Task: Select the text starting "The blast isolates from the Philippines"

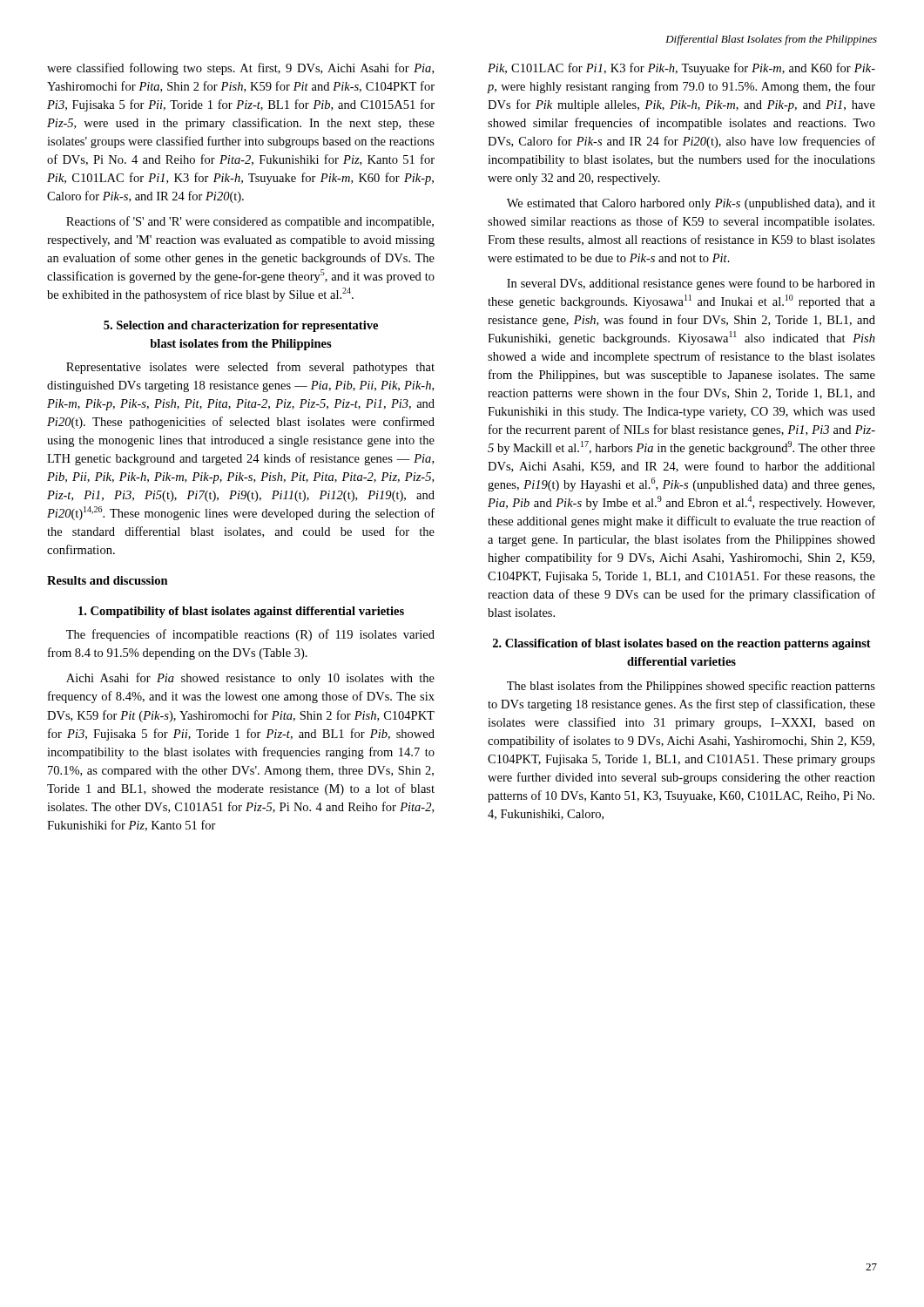Action: (x=681, y=750)
